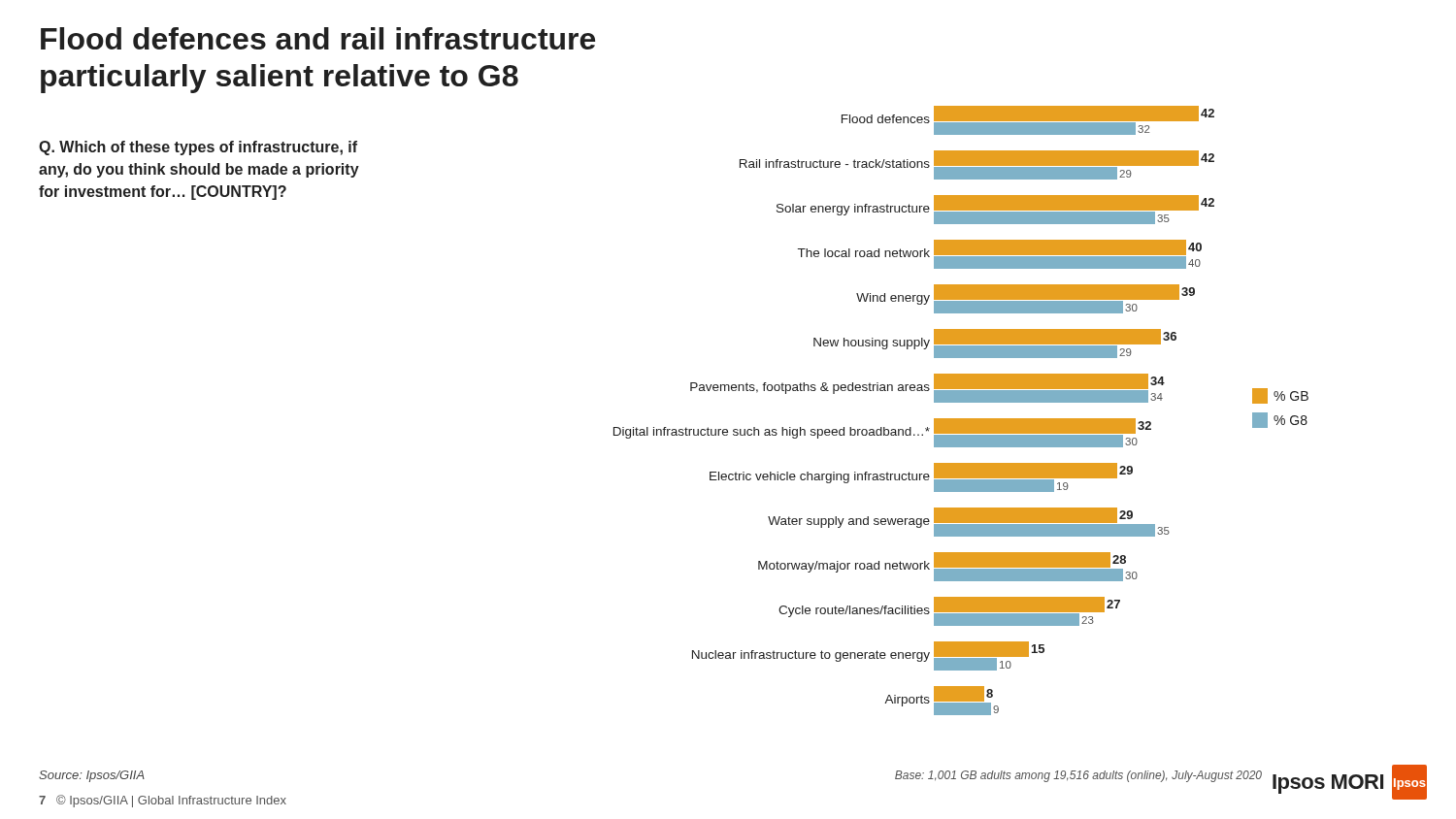Locate the region starting "Source: Ipsos/GIIA"
1456x819 pixels.
click(x=92, y=775)
